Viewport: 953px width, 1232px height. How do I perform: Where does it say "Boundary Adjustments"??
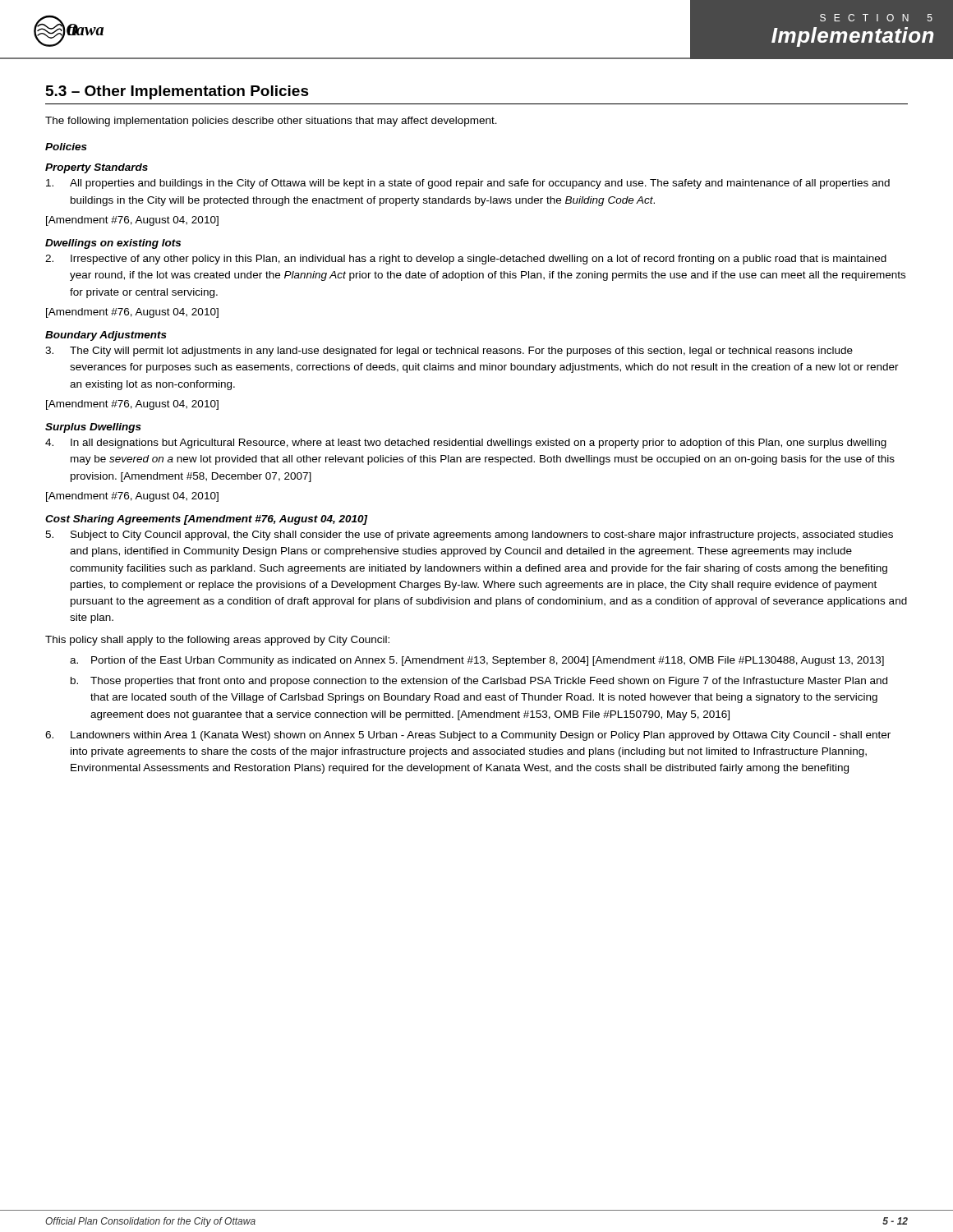point(106,335)
